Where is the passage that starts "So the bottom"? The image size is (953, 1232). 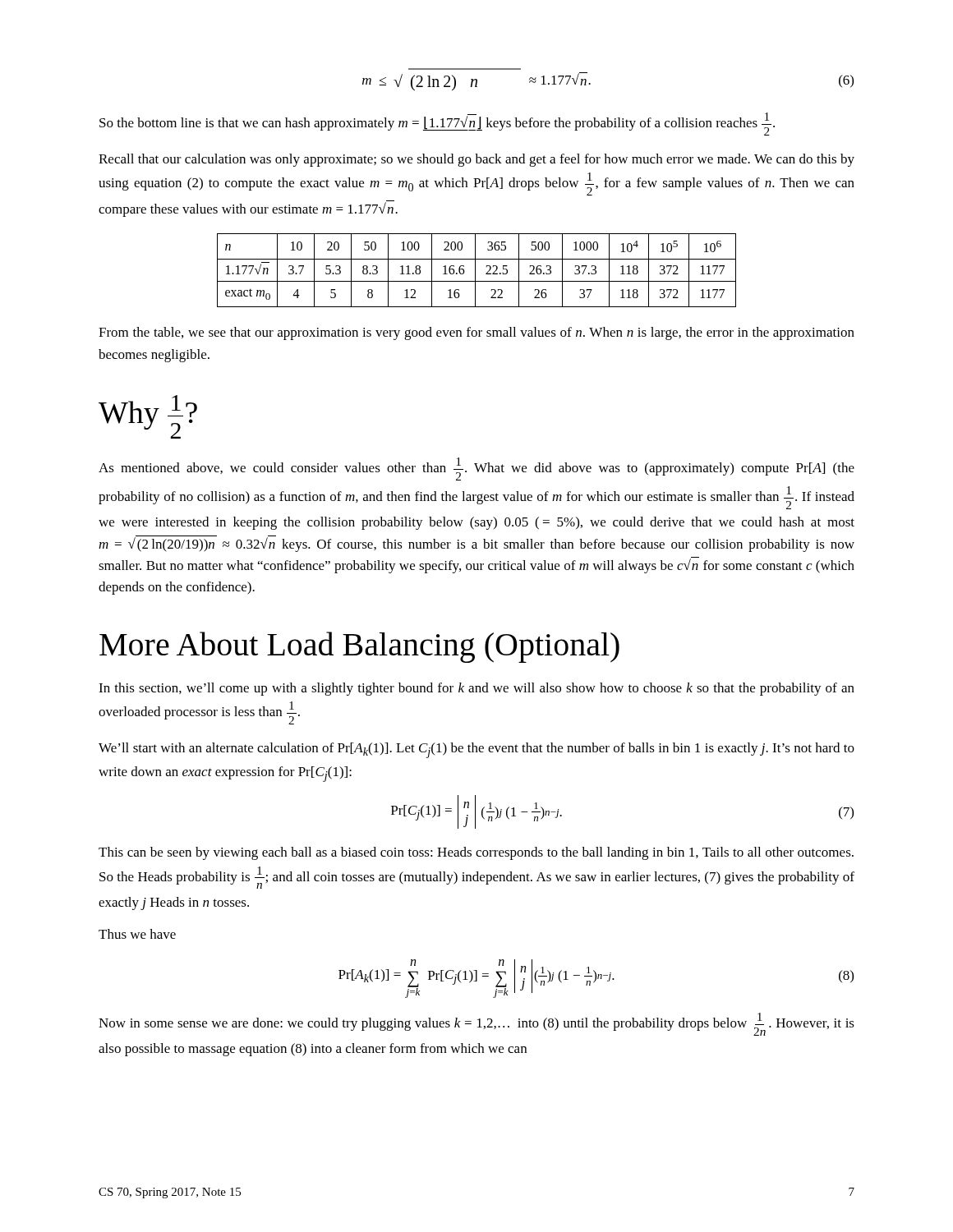476,124
